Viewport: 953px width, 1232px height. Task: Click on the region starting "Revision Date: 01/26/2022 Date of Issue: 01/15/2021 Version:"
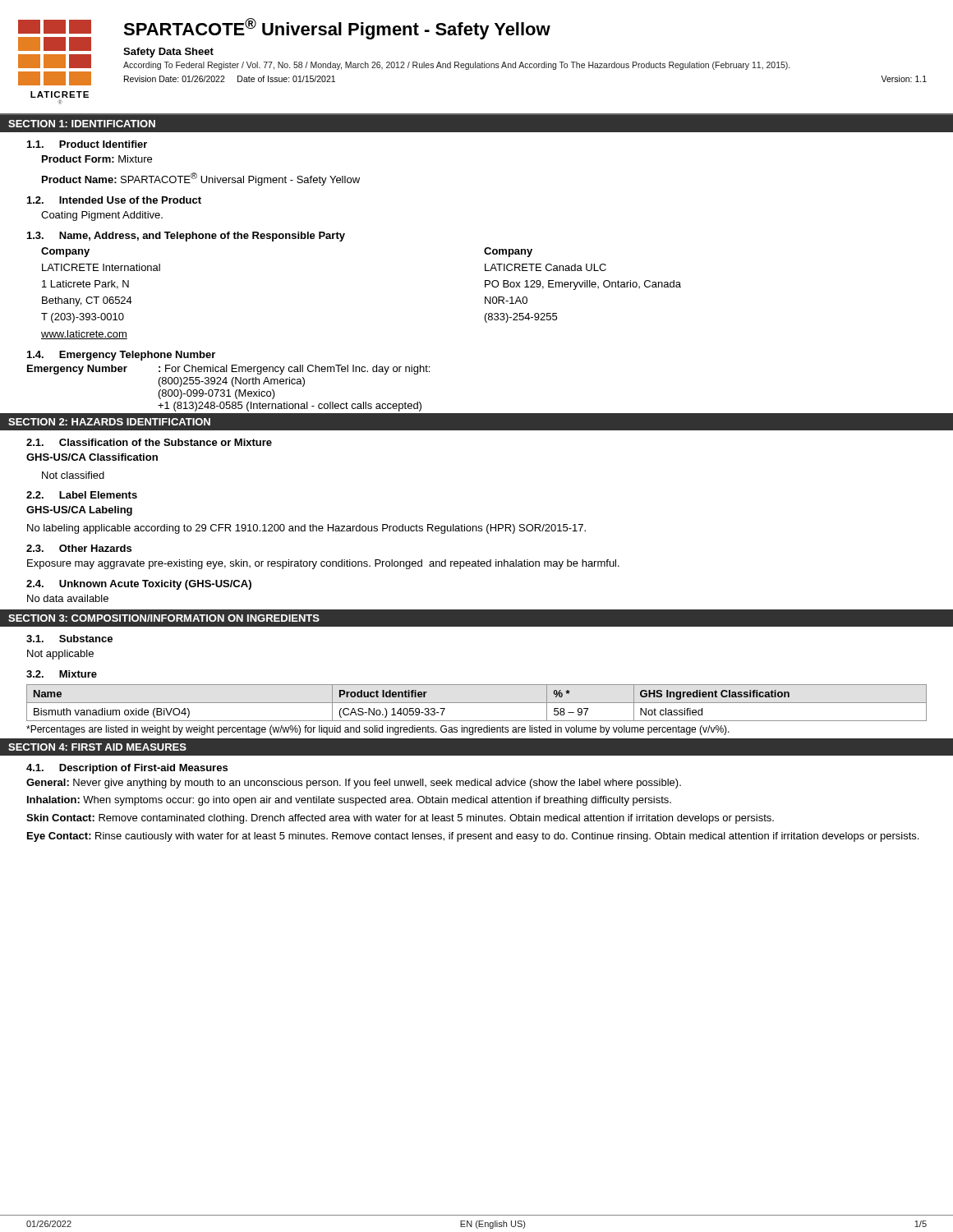point(525,79)
